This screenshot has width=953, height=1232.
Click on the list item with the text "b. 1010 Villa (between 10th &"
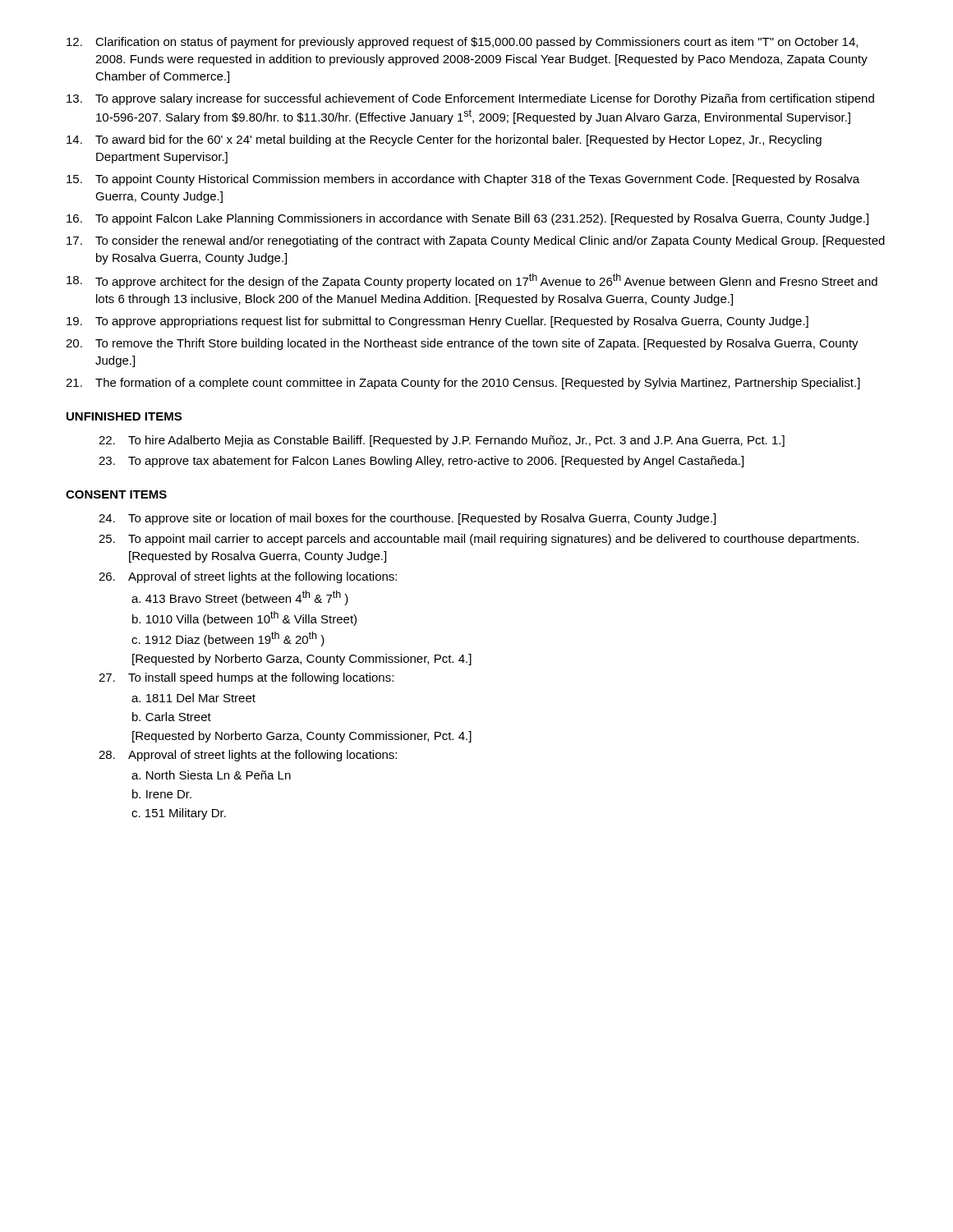pyautogui.click(x=244, y=618)
